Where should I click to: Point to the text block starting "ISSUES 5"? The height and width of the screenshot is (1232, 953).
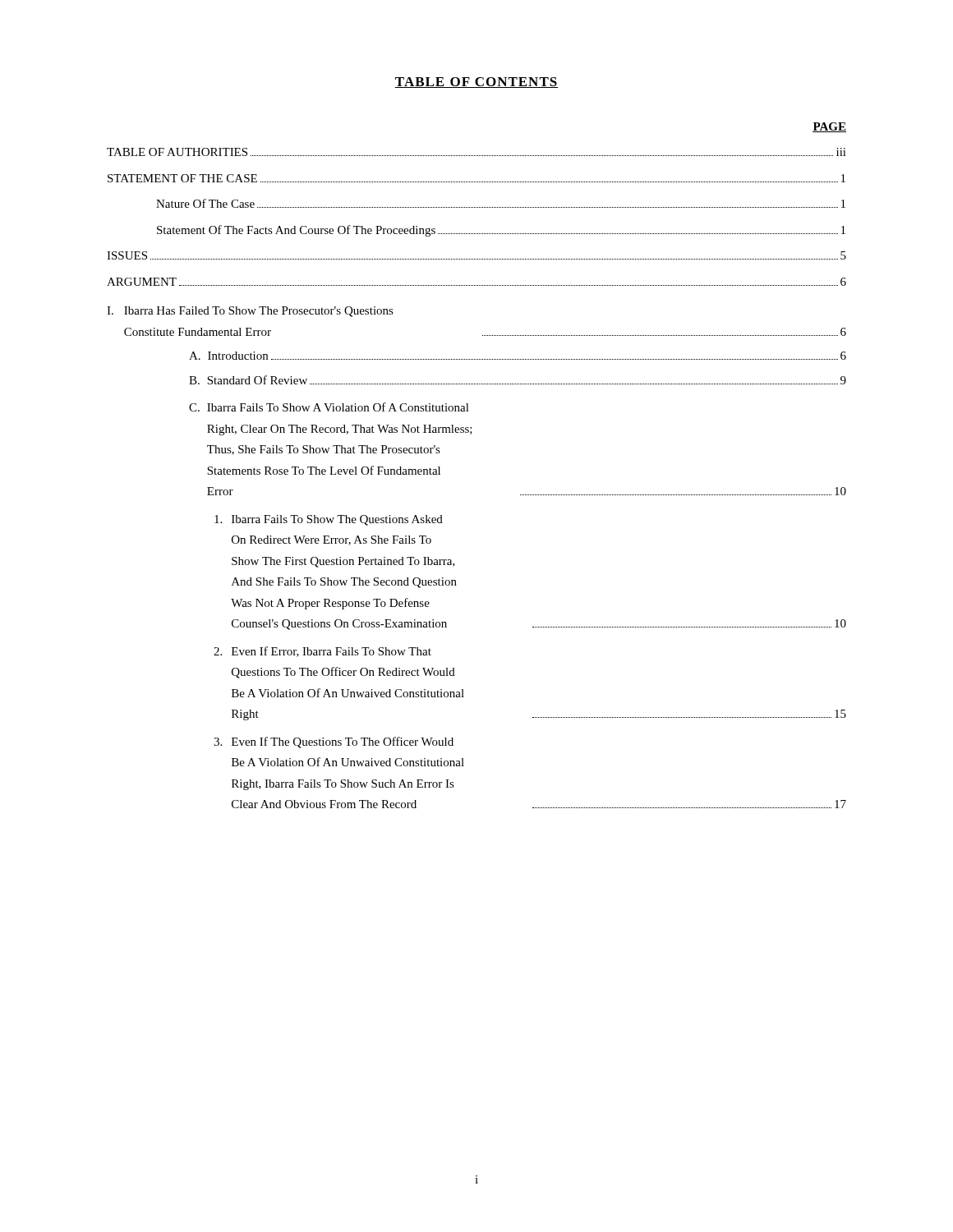point(476,256)
